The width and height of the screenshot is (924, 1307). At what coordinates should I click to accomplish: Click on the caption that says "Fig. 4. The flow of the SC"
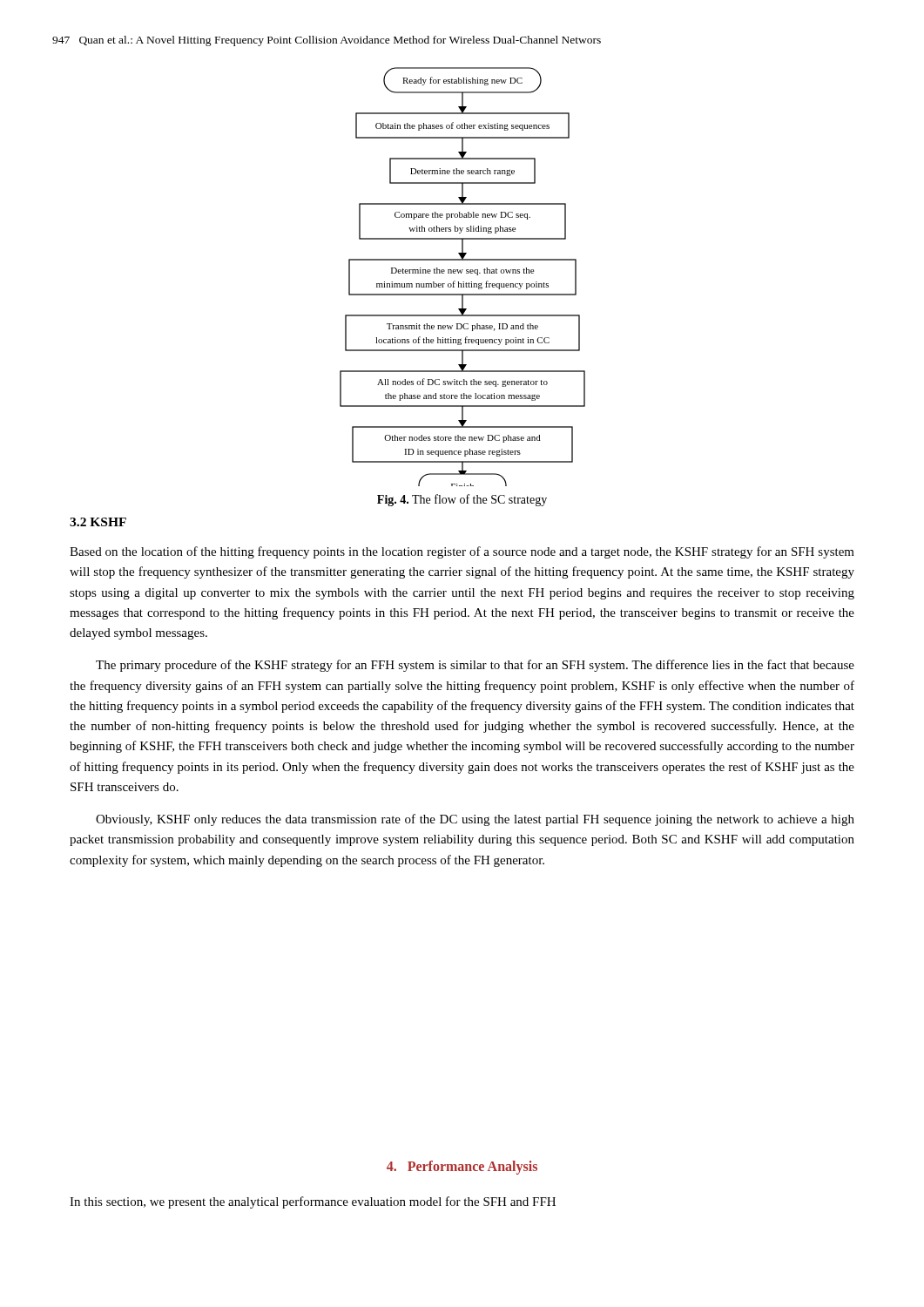coord(462,500)
